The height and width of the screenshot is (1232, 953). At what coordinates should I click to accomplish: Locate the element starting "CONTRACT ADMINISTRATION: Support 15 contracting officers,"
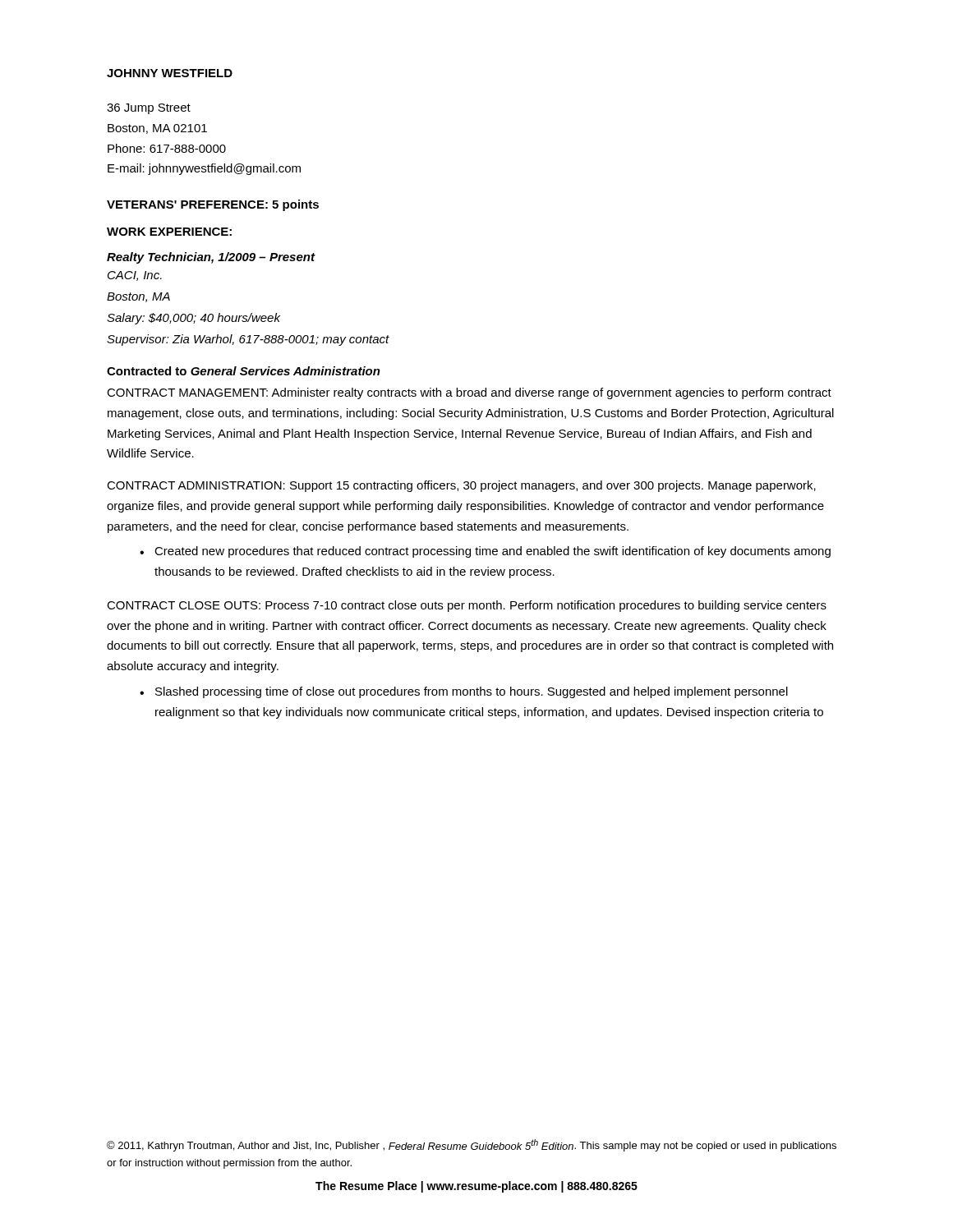tap(465, 505)
